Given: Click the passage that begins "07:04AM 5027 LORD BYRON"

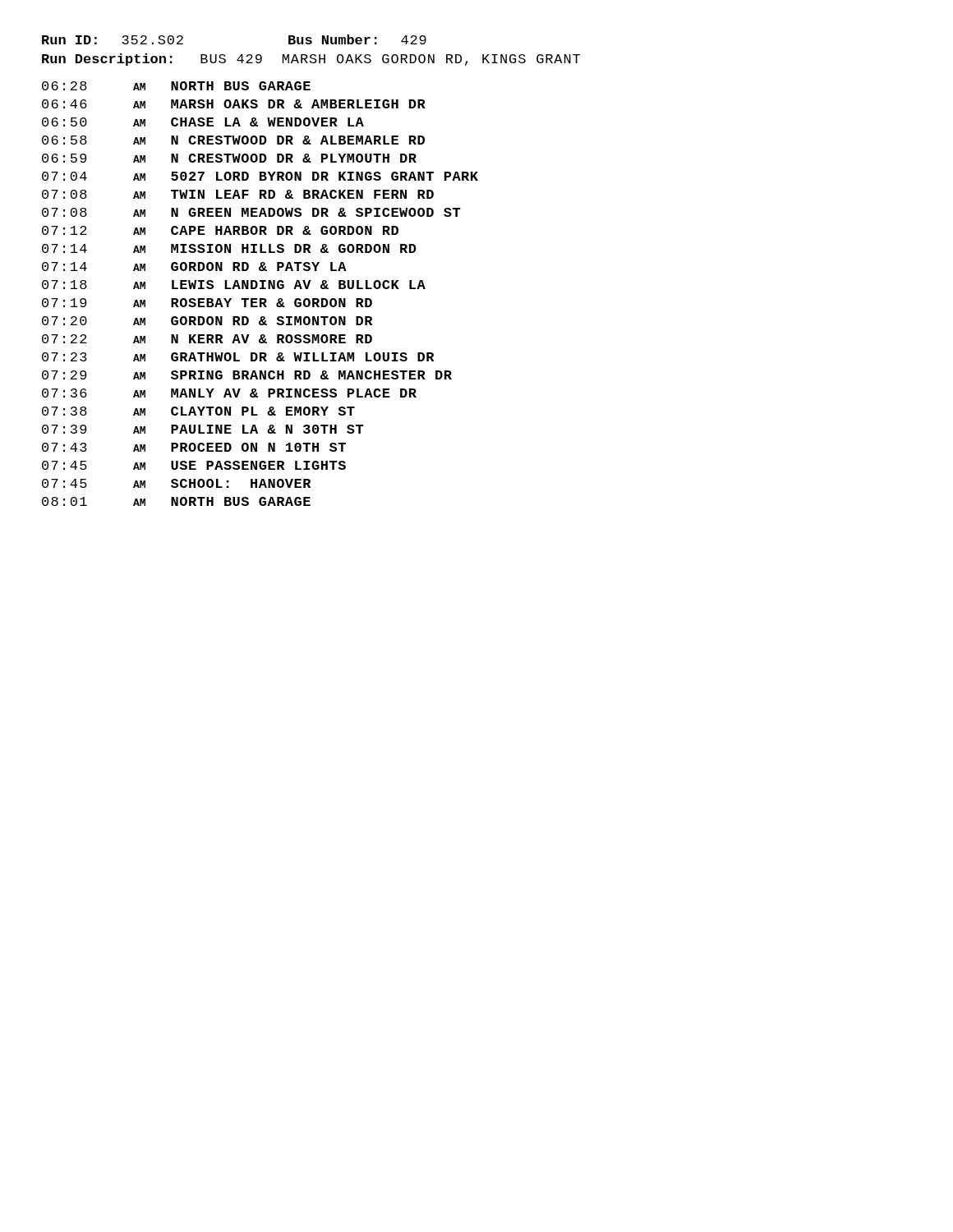Looking at the screenshot, I should [260, 177].
